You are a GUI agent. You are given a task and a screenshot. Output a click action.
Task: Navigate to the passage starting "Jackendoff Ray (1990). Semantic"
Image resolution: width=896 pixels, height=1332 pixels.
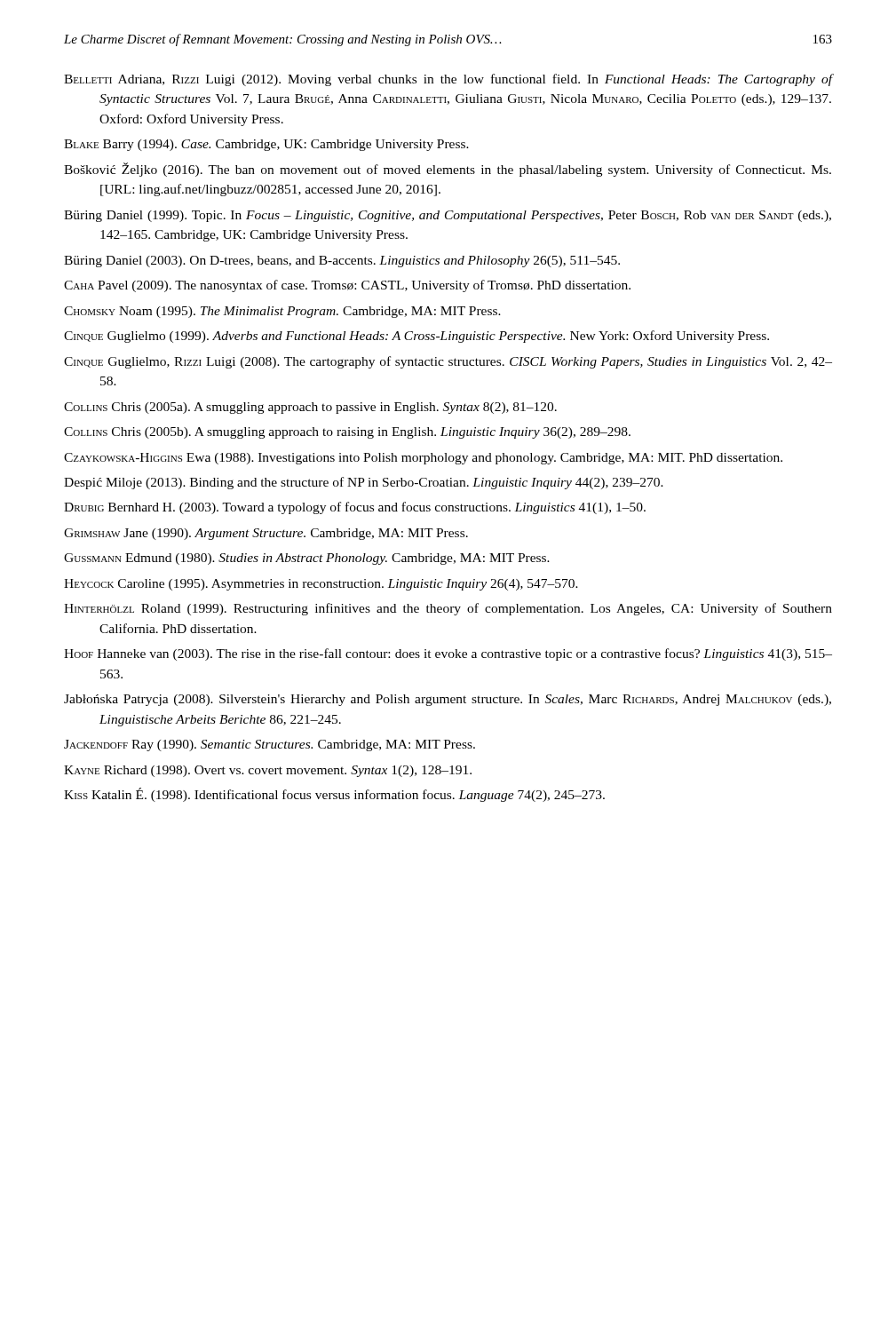click(x=270, y=744)
